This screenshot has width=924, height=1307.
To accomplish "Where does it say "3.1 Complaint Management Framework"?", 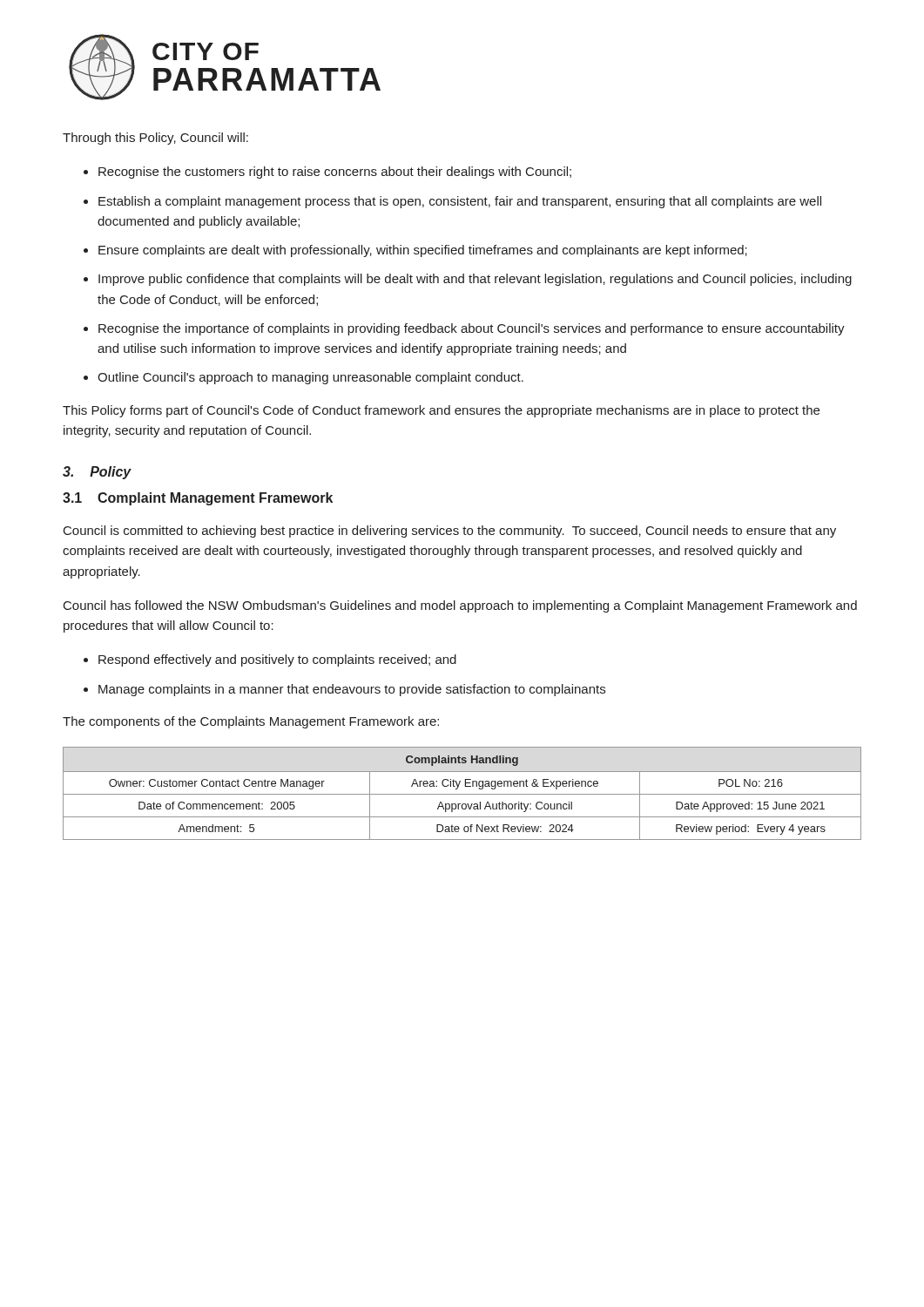I will click(198, 498).
